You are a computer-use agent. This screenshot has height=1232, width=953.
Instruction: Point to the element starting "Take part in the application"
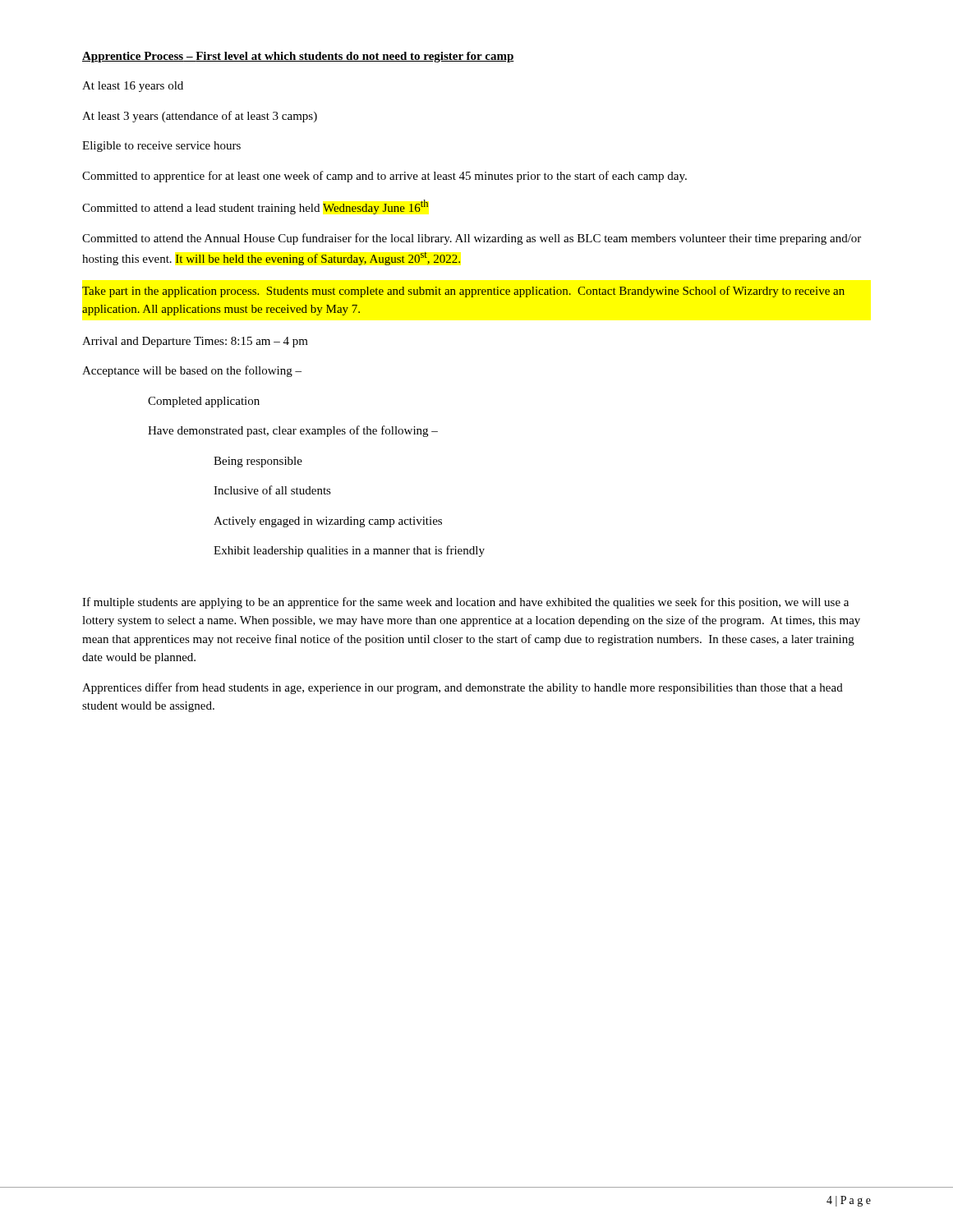[x=463, y=300]
